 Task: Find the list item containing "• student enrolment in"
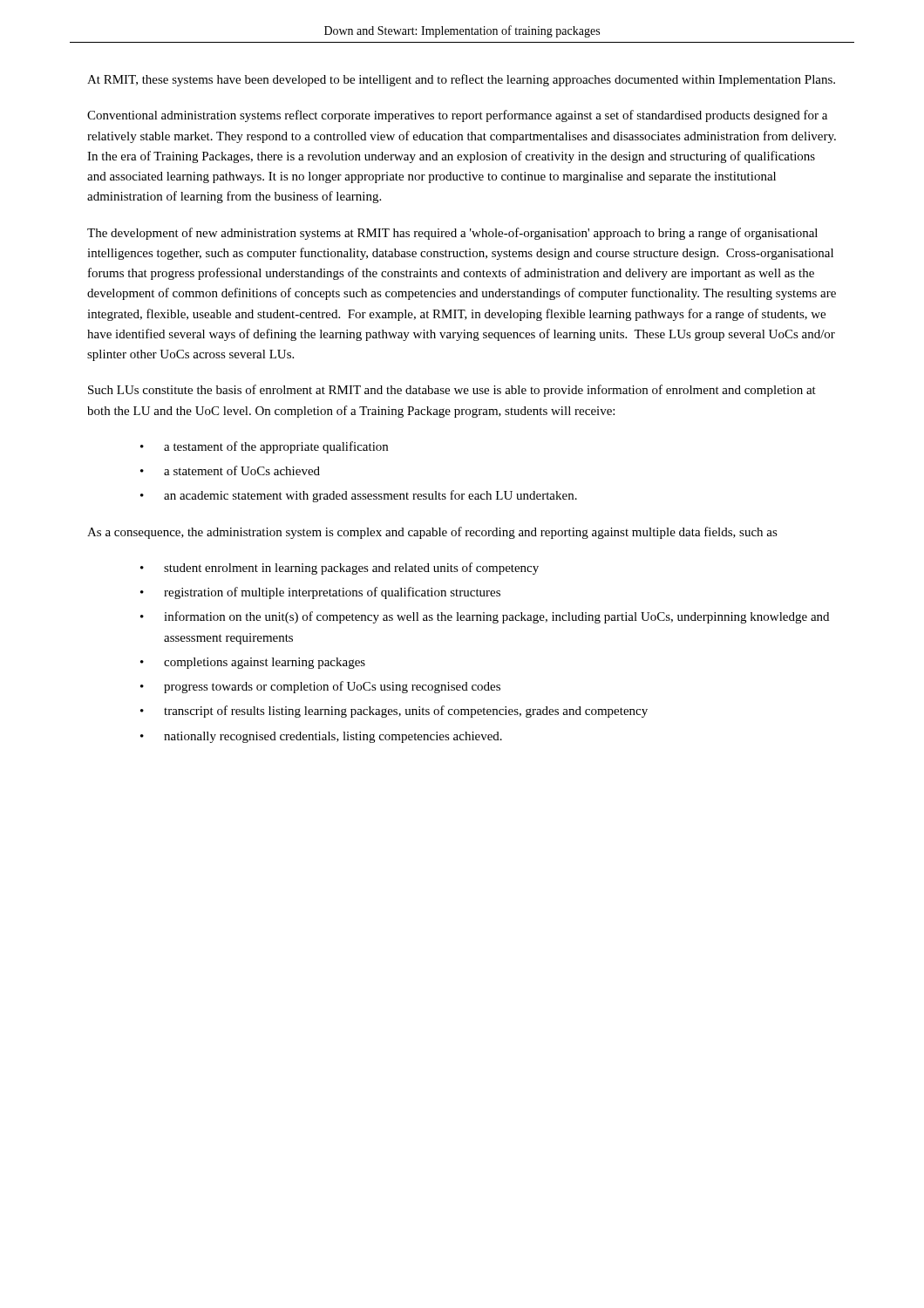point(488,568)
